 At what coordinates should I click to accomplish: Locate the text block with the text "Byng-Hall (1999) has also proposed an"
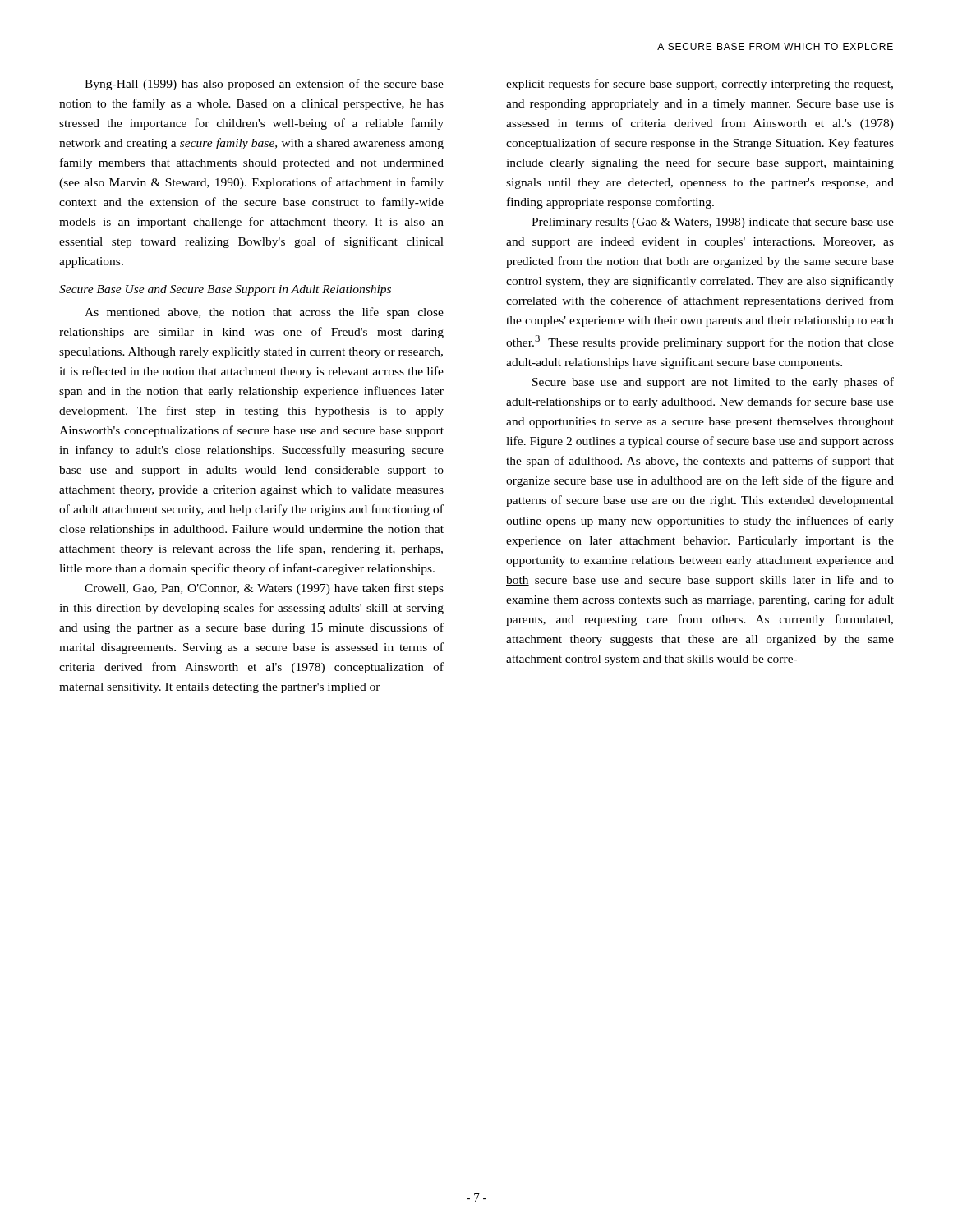click(x=251, y=385)
